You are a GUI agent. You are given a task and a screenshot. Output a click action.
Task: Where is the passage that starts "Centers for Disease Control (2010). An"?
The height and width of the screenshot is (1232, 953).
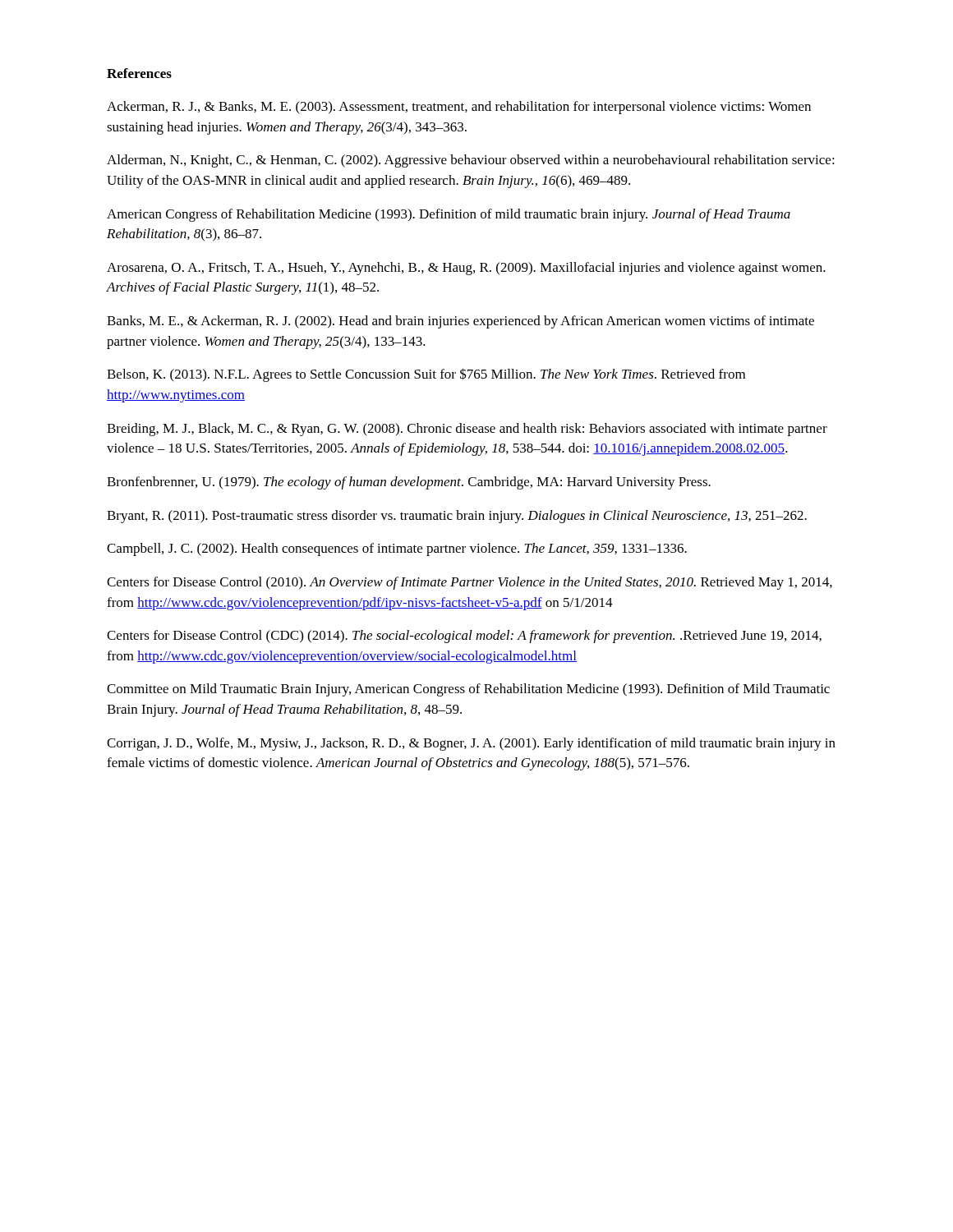[x=470, y=592]
